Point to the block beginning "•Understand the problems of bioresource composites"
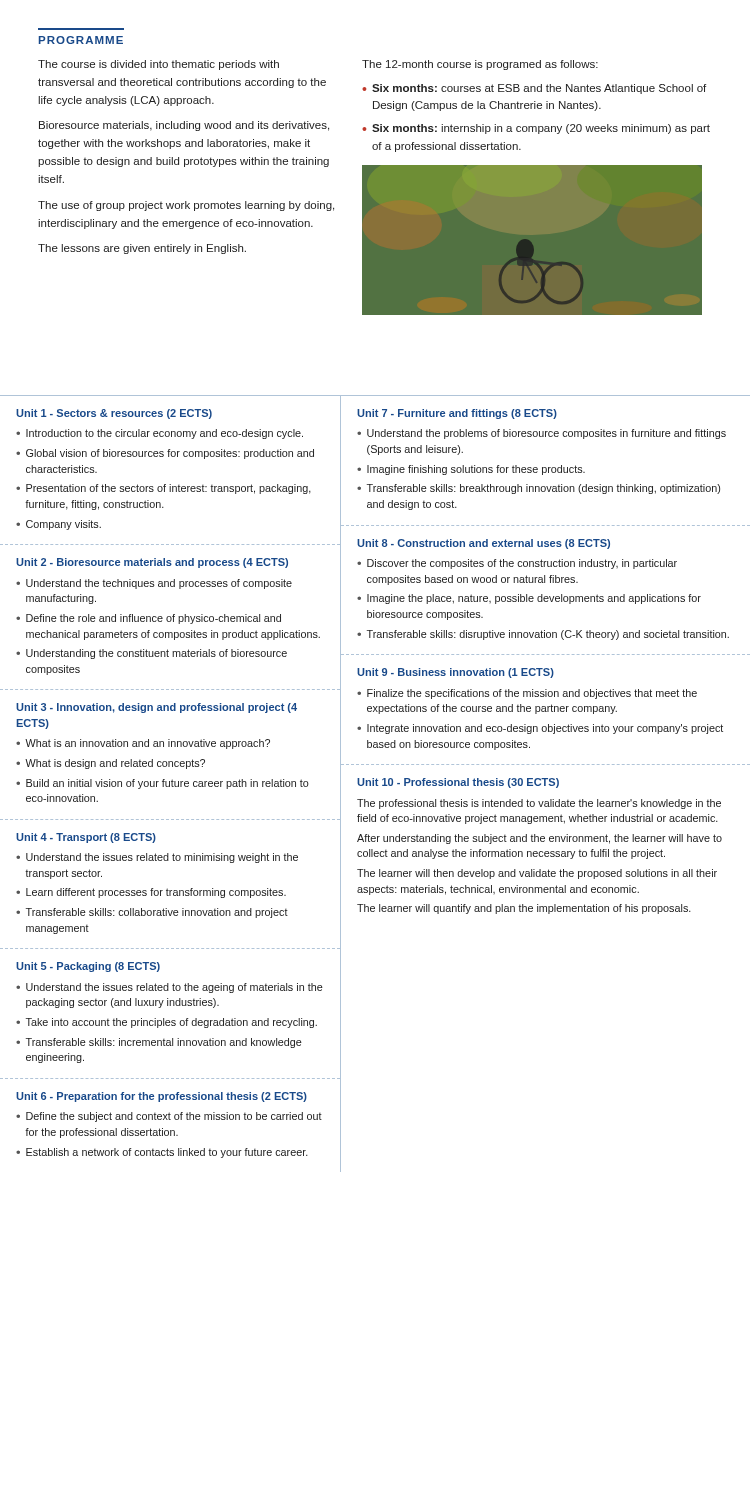The image size is (750, 1500). tap(546, 442)
